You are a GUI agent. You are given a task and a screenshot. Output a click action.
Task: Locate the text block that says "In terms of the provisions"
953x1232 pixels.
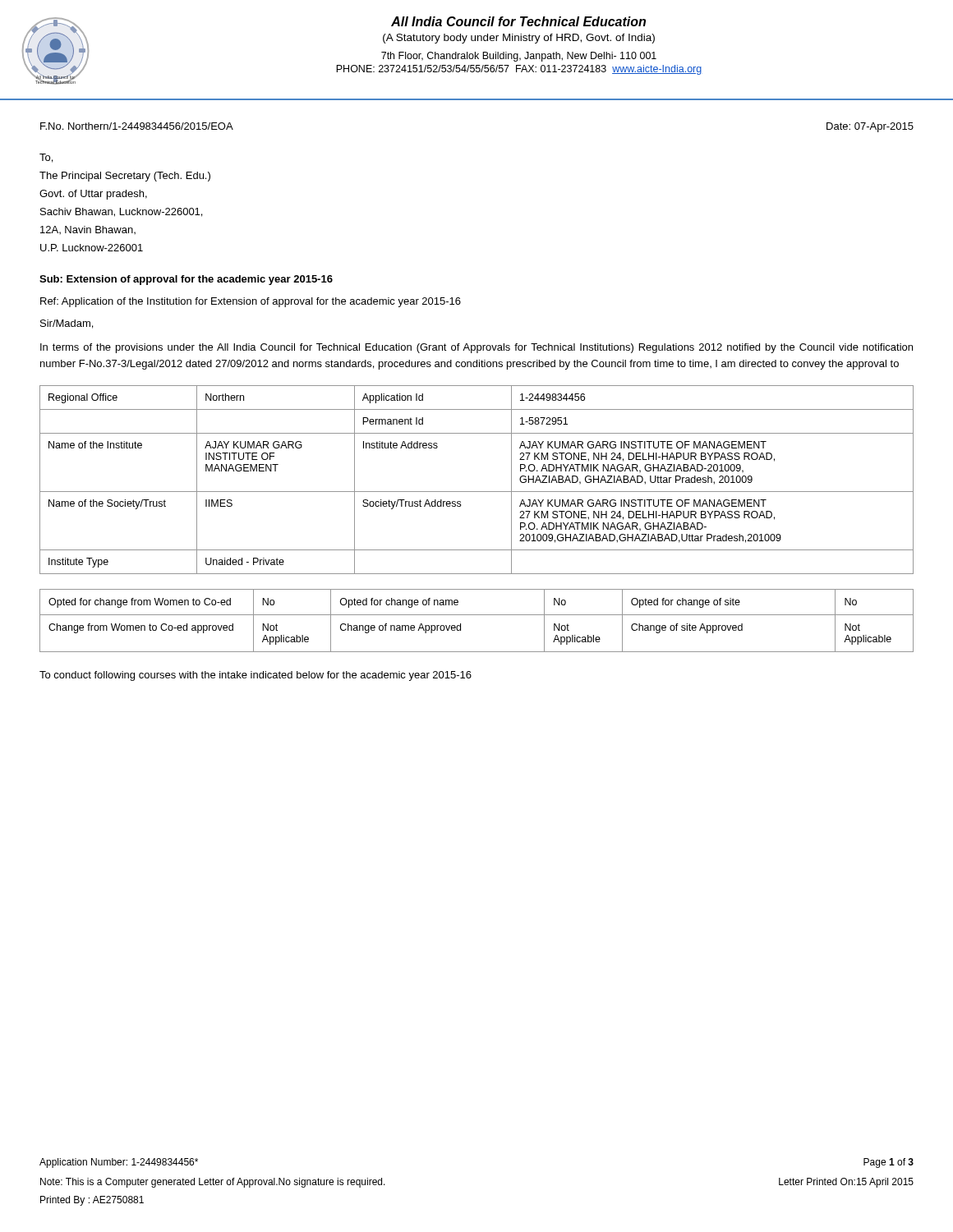(x=476, y=355)
